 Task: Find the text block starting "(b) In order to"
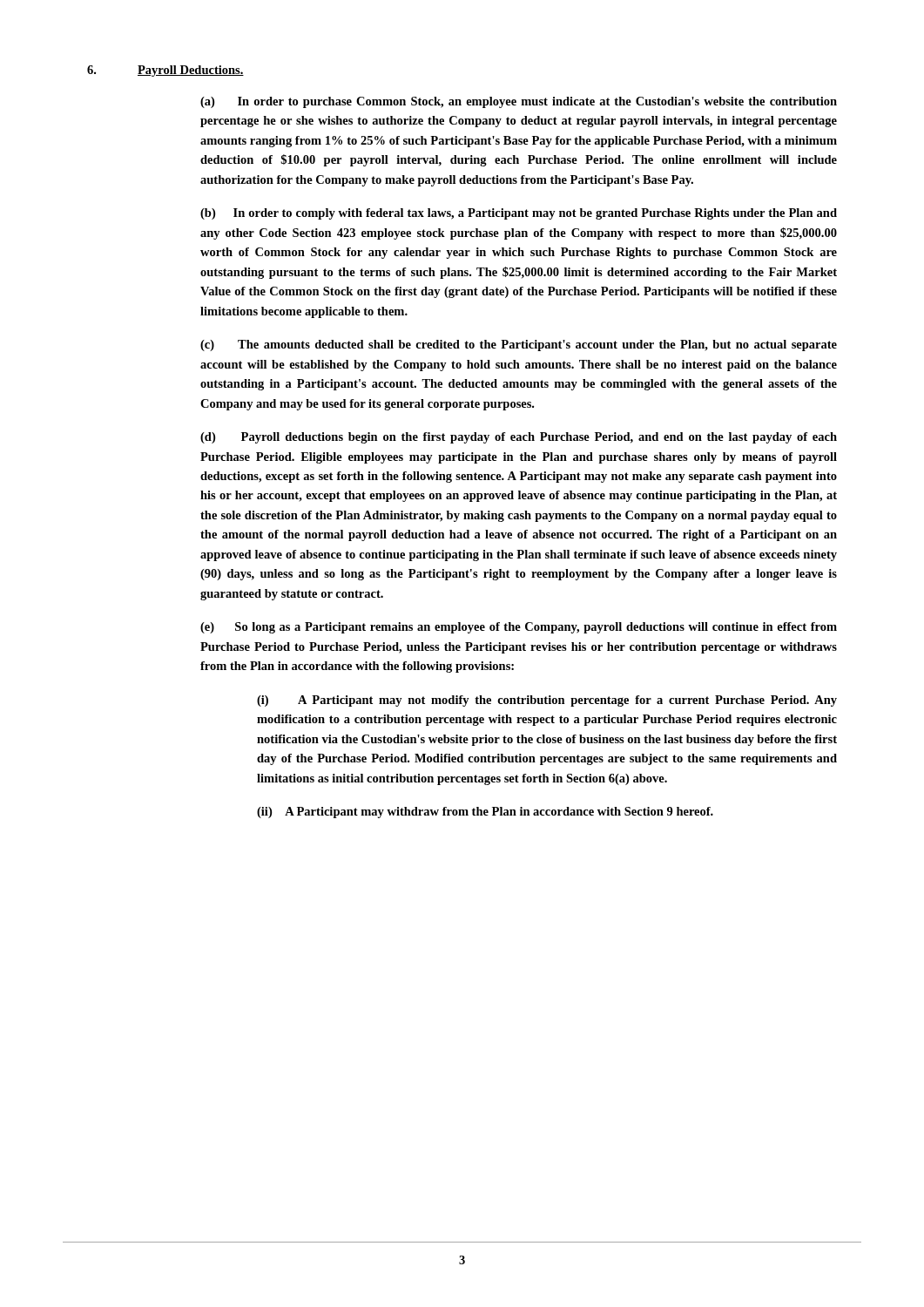tap(519, 262)
